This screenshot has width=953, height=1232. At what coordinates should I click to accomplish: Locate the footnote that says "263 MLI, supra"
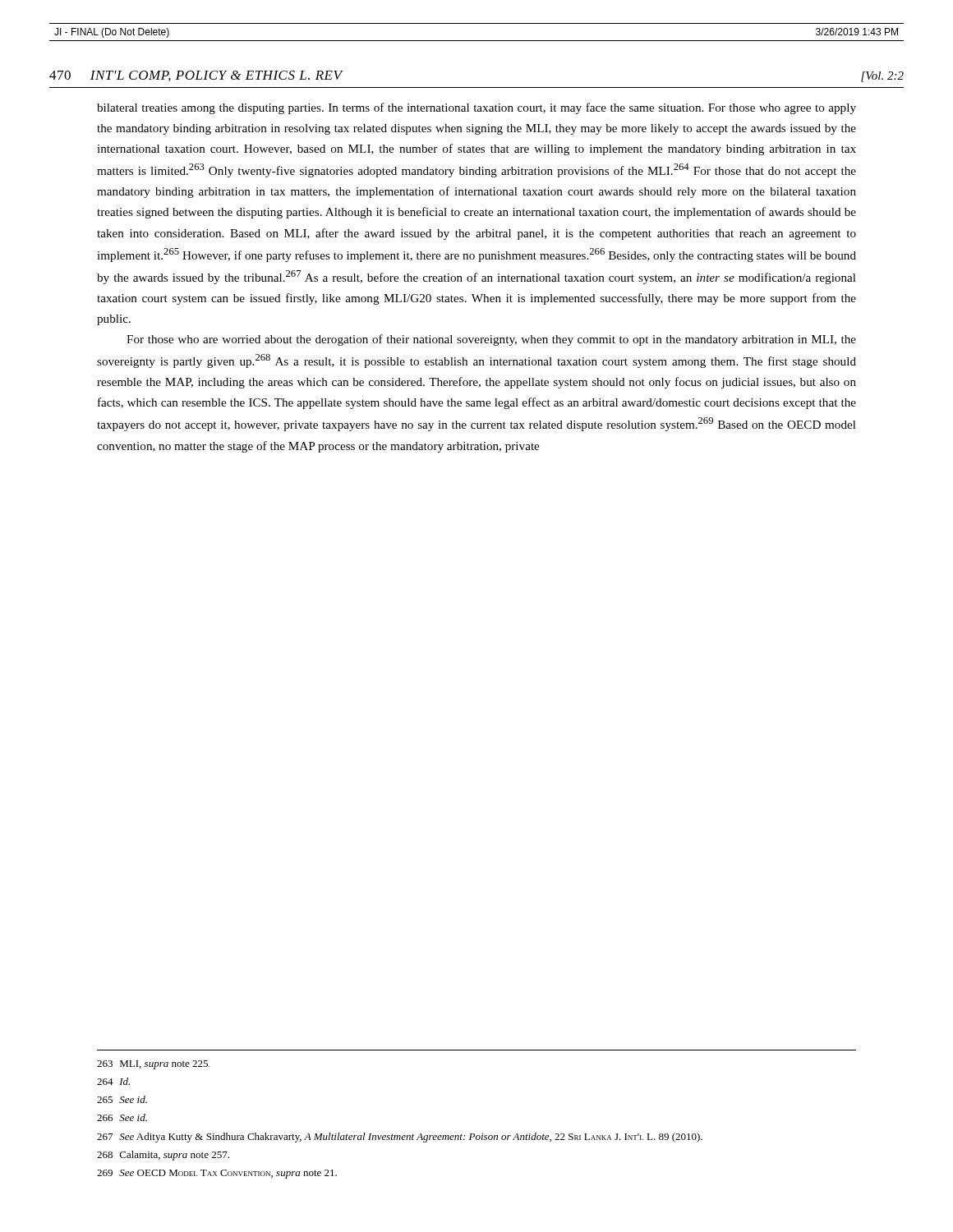[x=154, y=1064]
